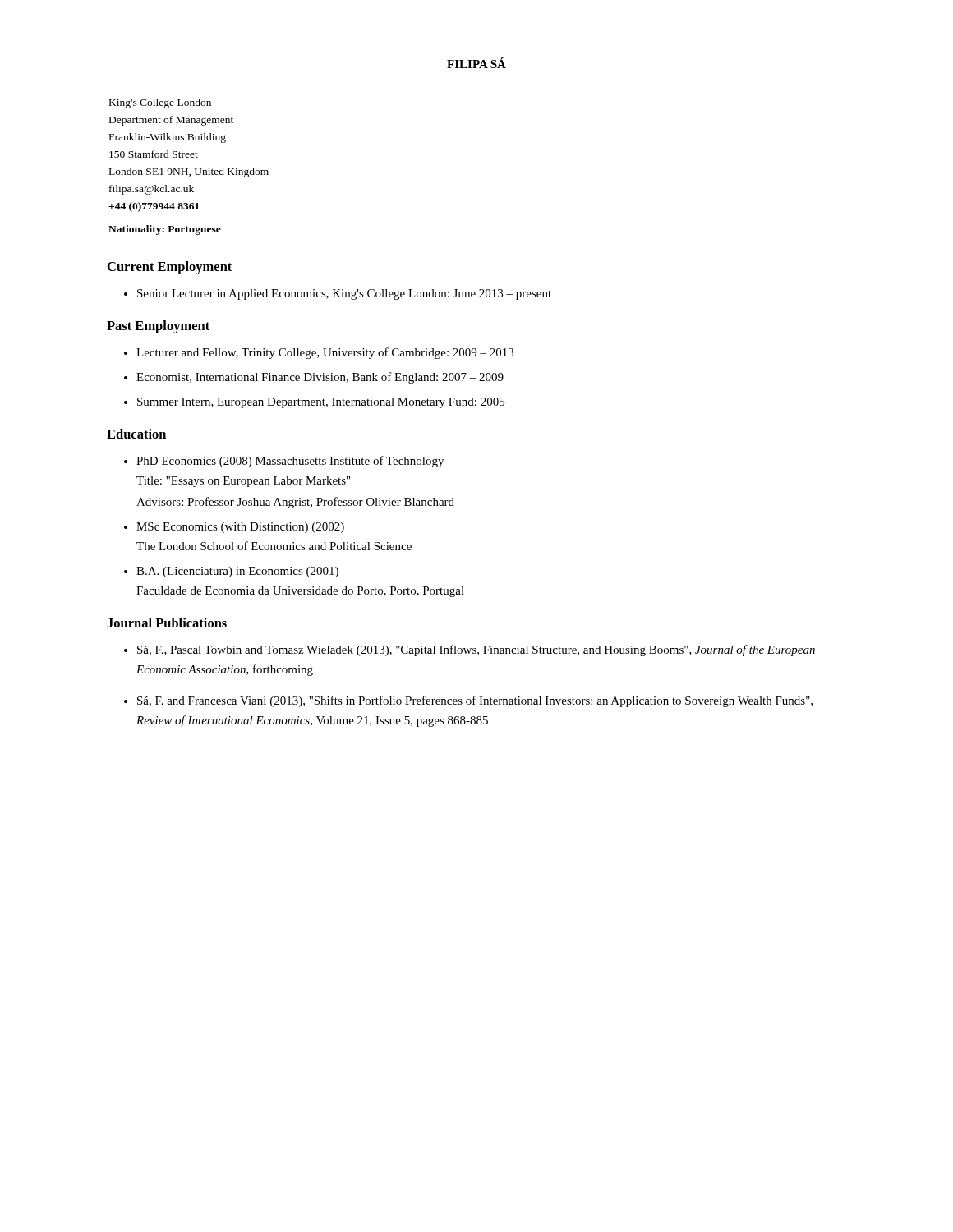Click where it says "FILIPA SÁ"

pyautogui.click(x=476, y=64)
